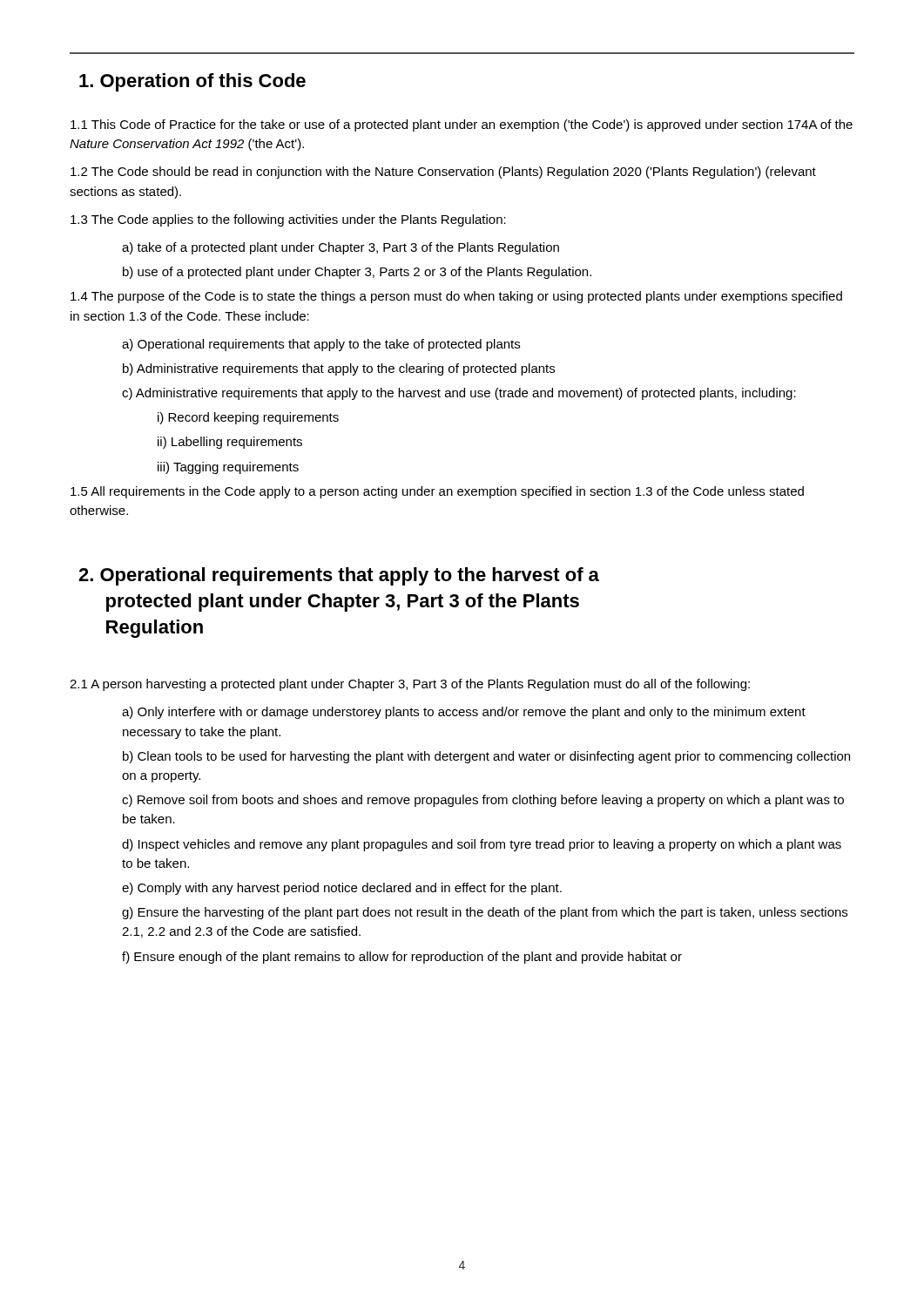924x1307 pixels.
Task: Navigate to the element starting "3 The Code applies to the"
Action: point(288,219)
